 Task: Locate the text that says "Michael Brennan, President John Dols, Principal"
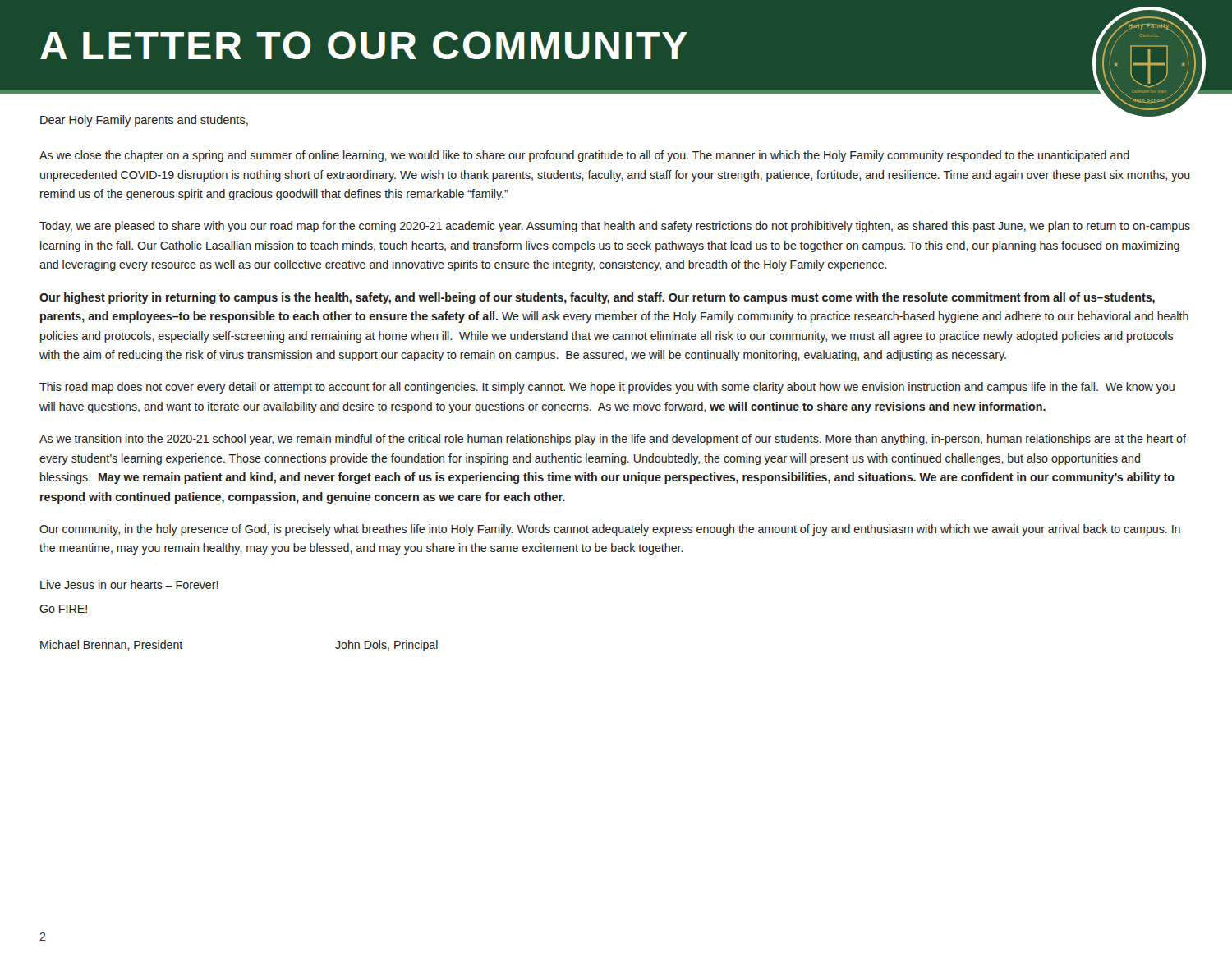click(x=110, y=645)
